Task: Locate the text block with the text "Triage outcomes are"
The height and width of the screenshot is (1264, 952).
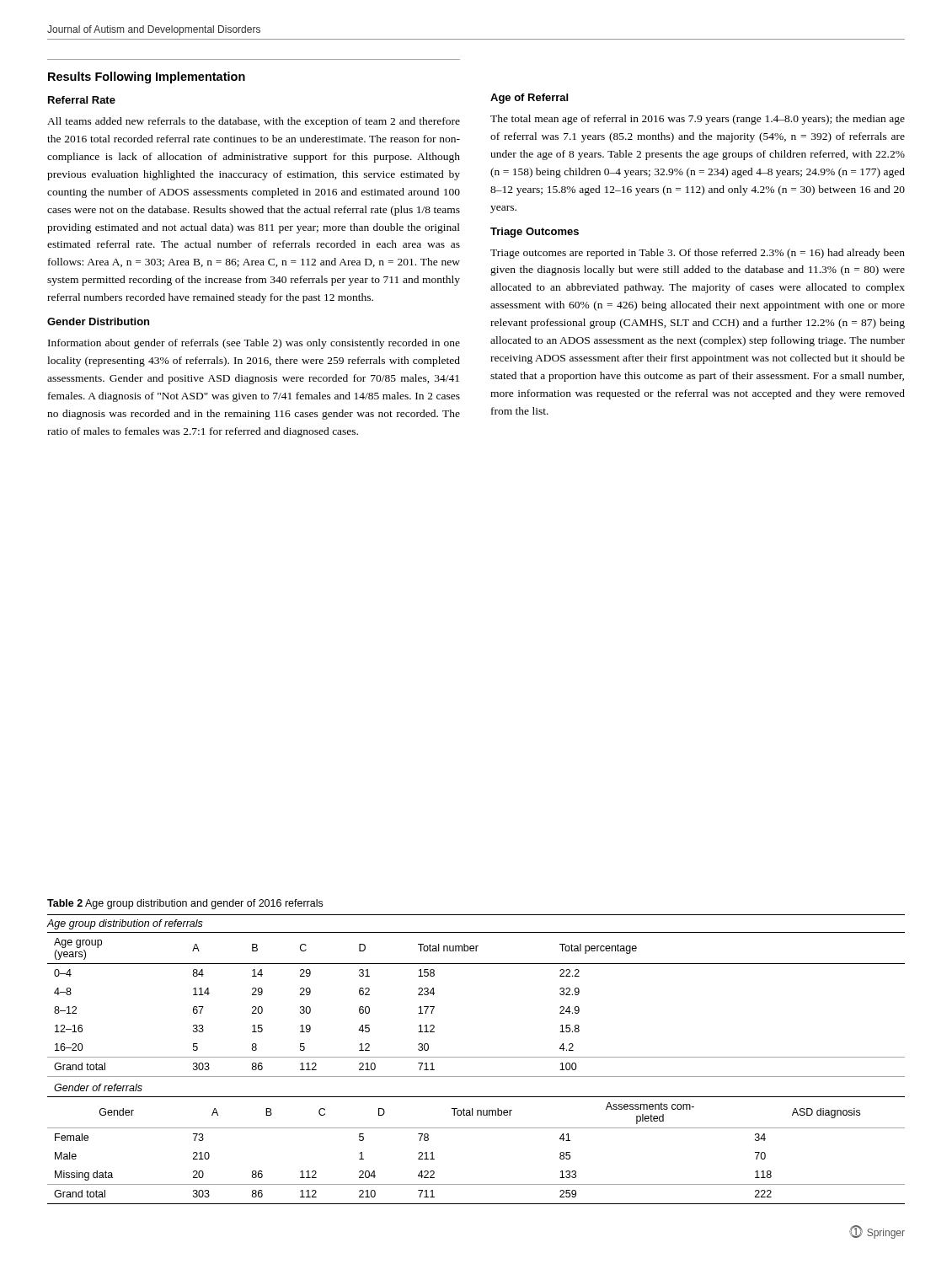Action: coord(698,332)
